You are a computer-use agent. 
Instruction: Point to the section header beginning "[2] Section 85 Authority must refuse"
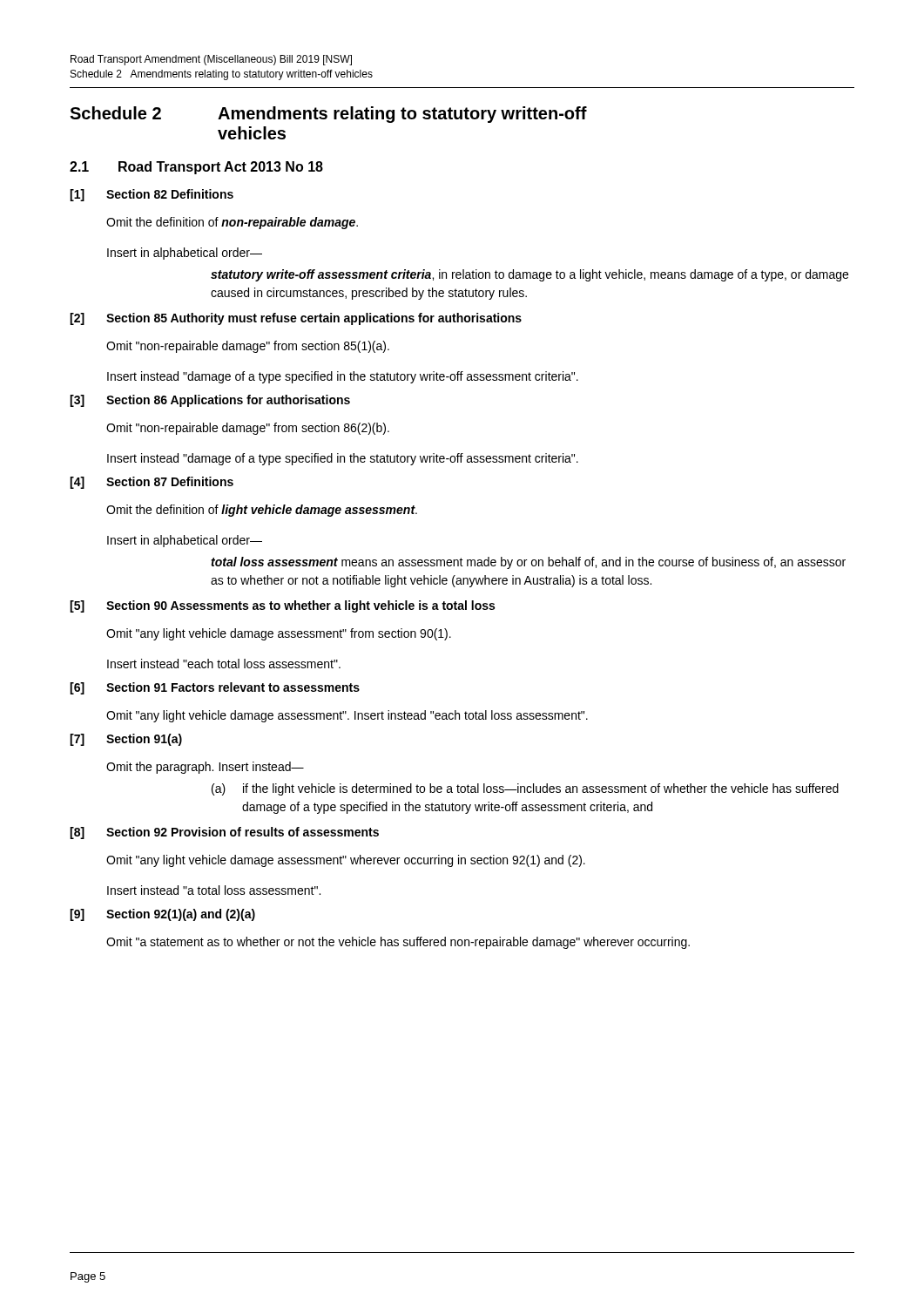pyautogui.click(x=462, y=318)
